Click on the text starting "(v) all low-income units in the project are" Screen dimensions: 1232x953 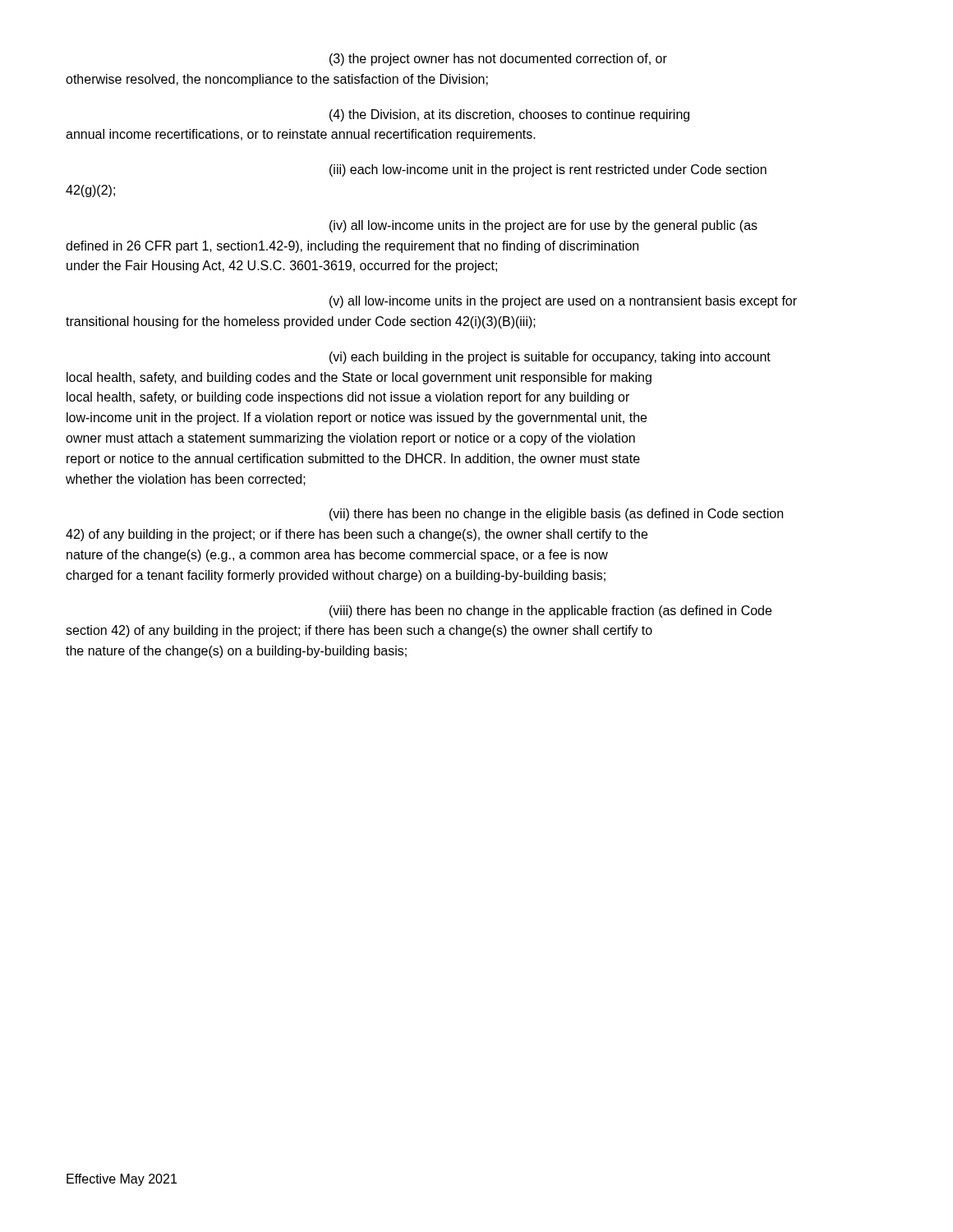[x=476, y=312]
